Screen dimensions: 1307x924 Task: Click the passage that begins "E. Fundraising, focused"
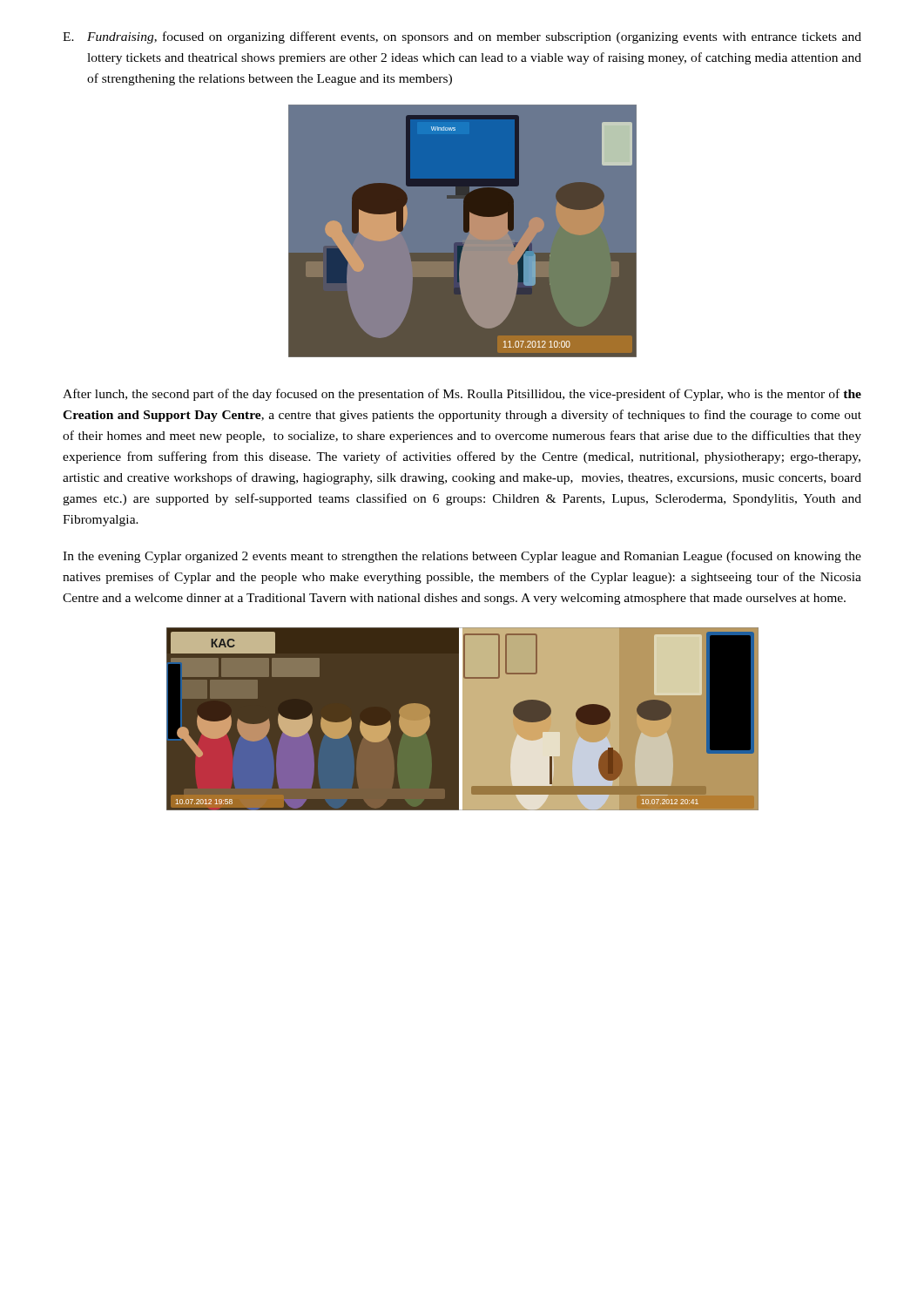(462, 58)
